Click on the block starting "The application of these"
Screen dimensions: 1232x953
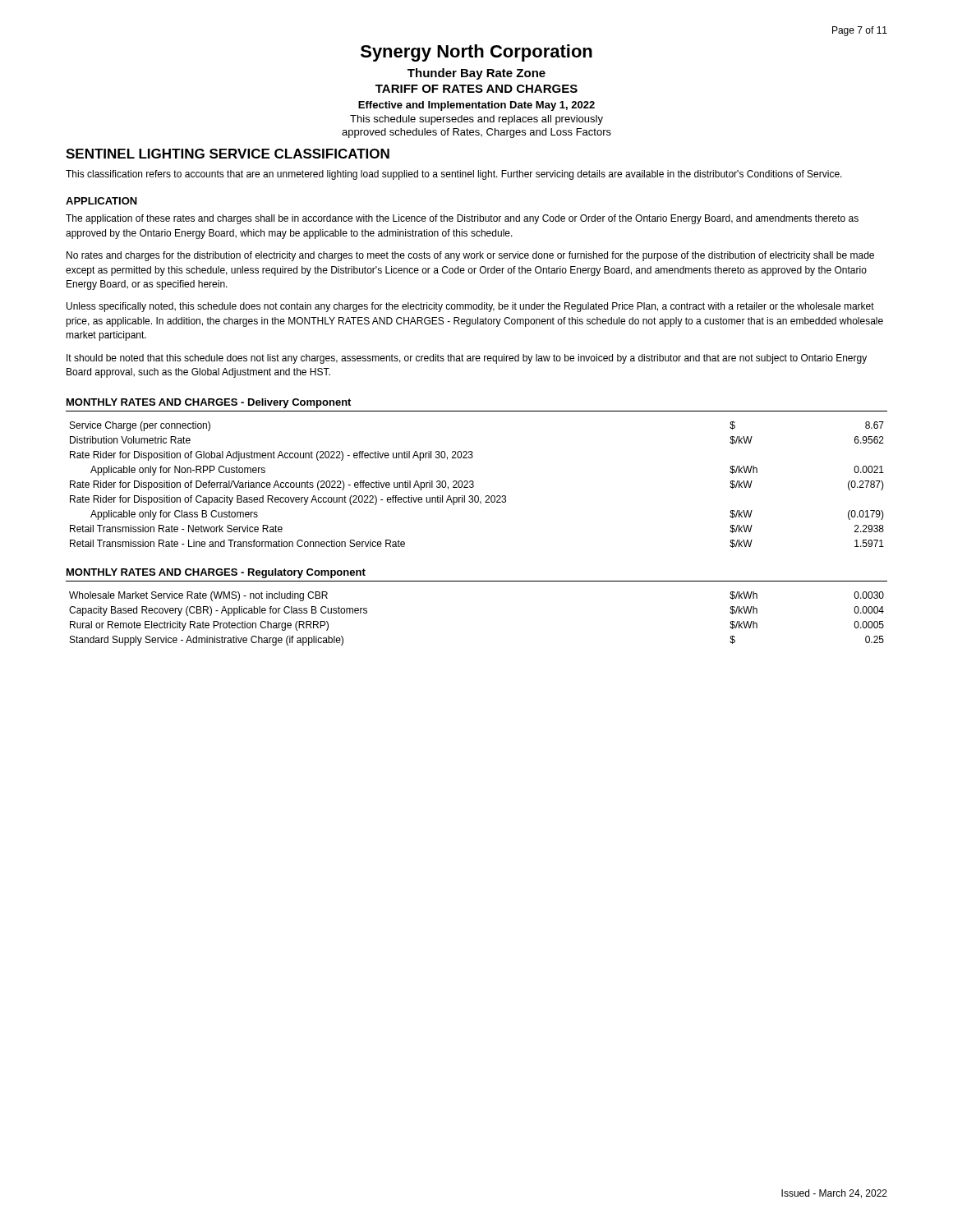point(462,226)
